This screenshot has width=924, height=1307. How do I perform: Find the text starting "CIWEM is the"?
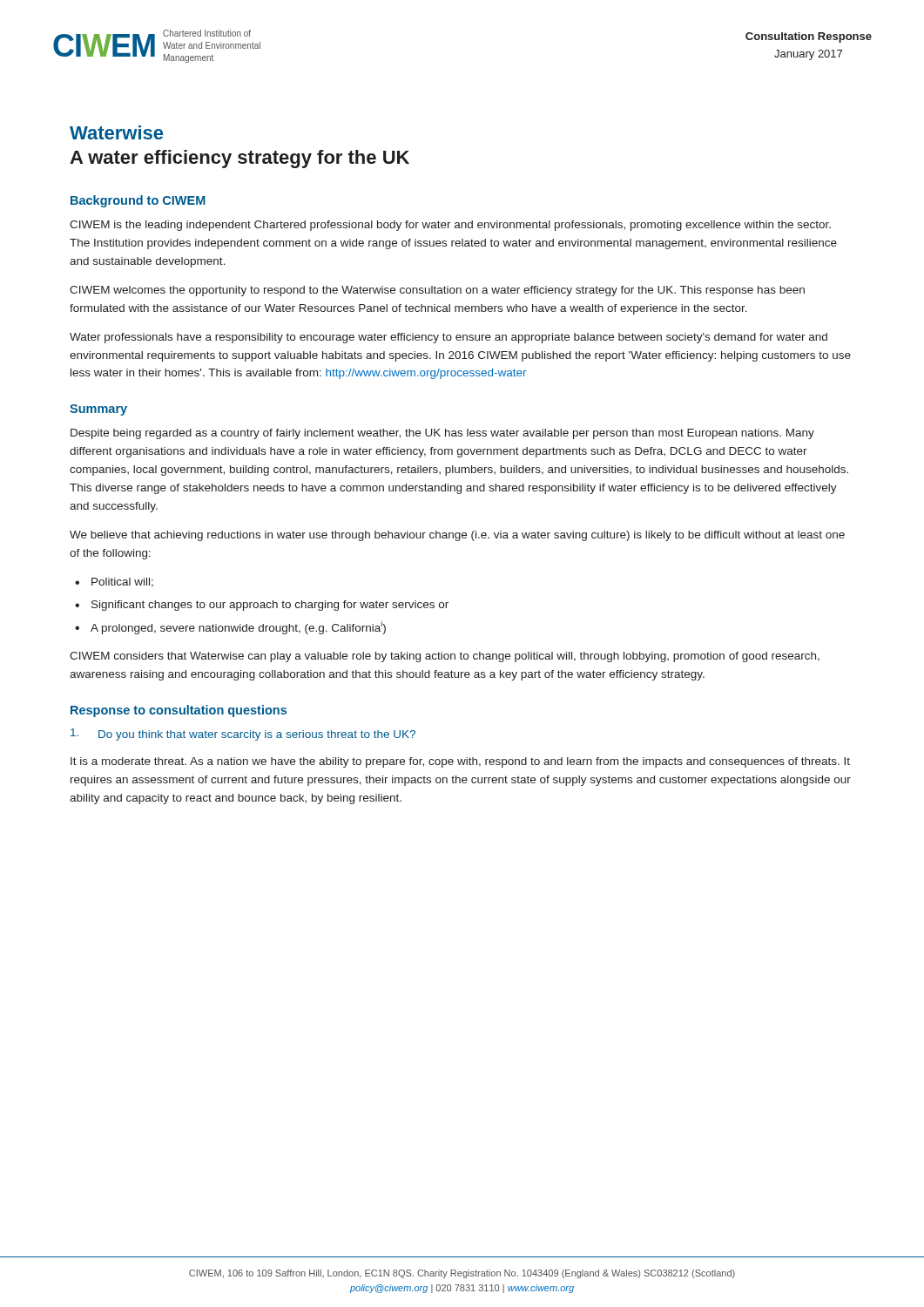coord(453,243)
